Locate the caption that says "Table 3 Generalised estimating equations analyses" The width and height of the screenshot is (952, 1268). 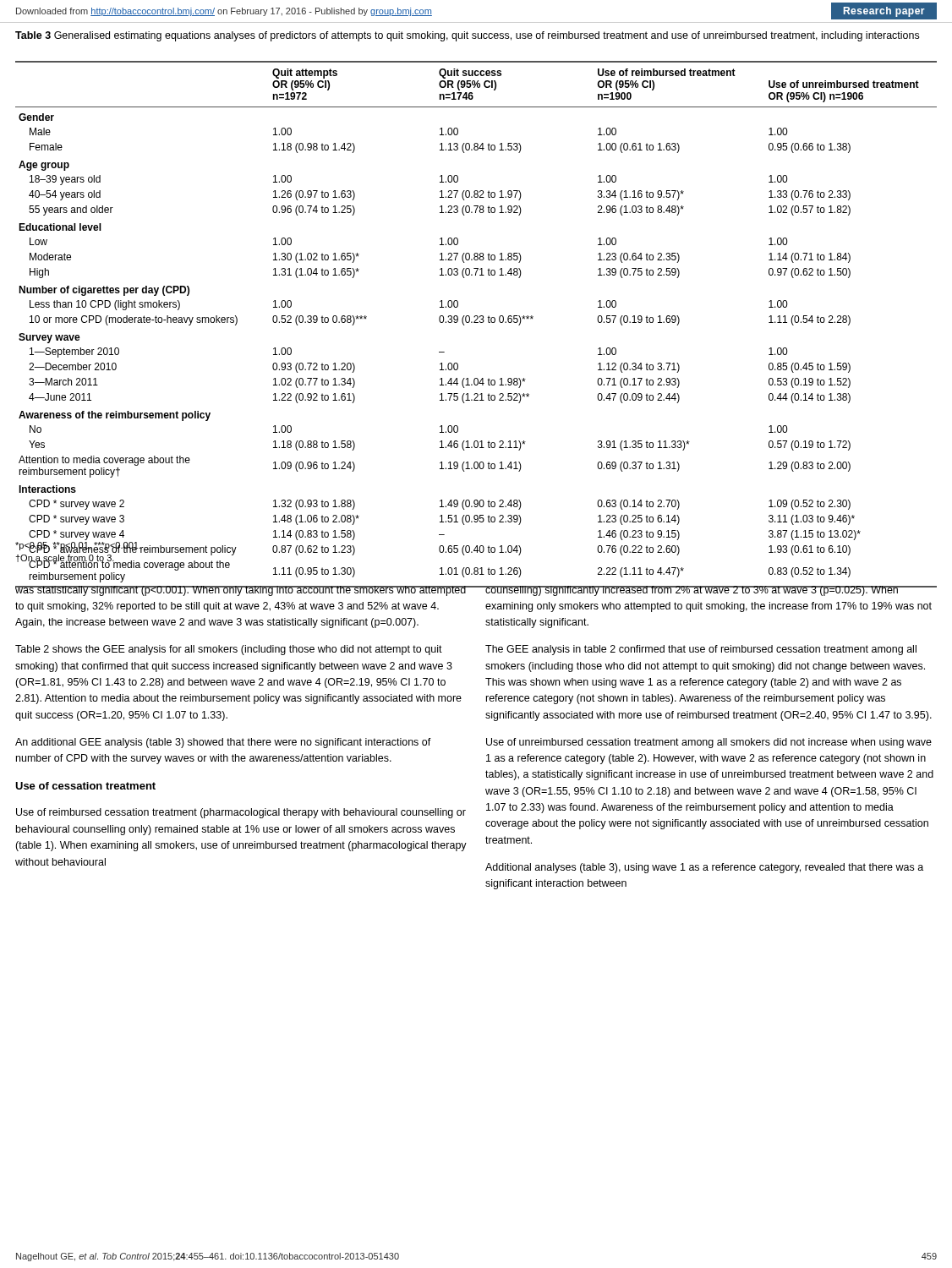pos(467,36)
